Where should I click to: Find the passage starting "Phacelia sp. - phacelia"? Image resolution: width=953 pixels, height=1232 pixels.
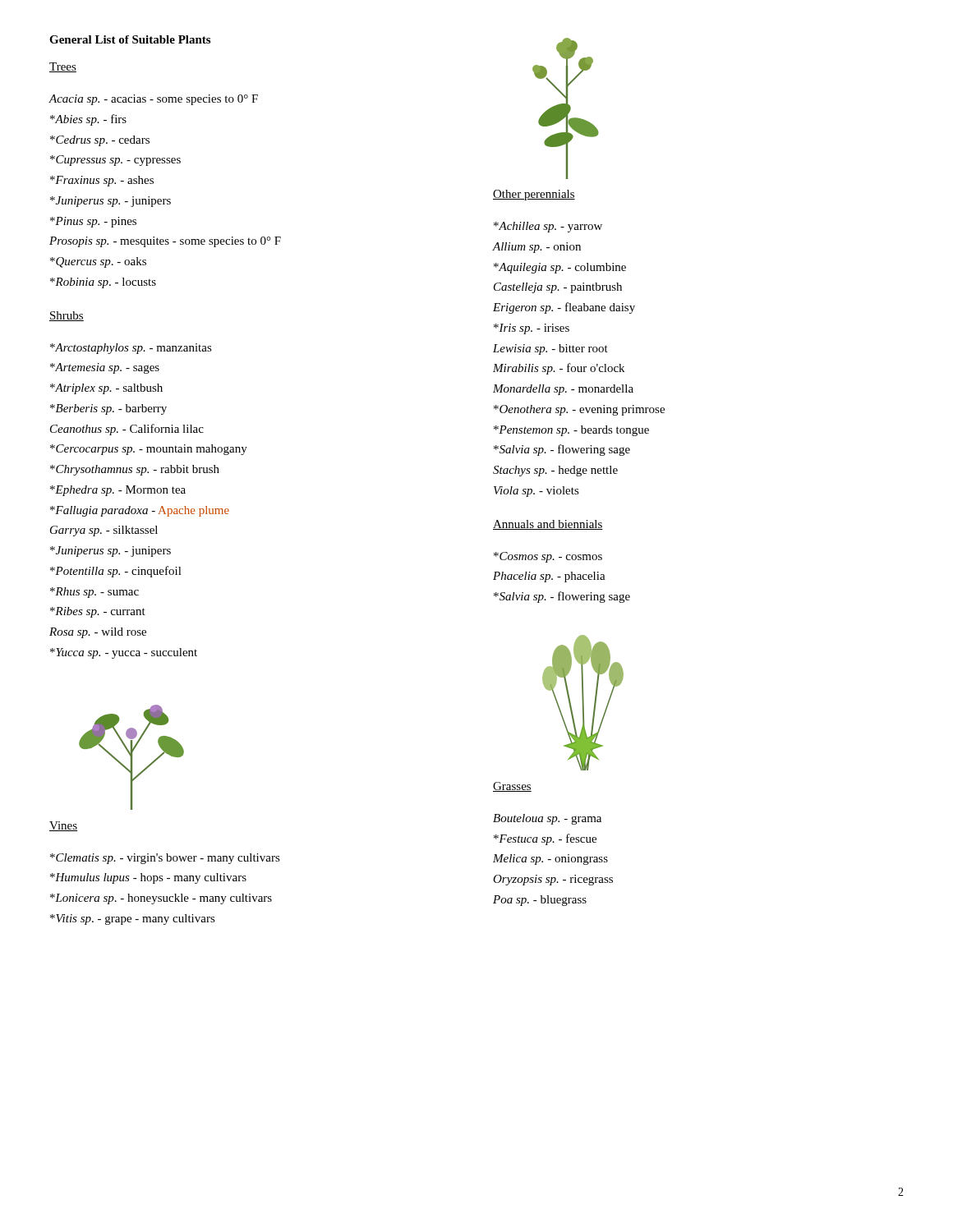click(549, 577)
